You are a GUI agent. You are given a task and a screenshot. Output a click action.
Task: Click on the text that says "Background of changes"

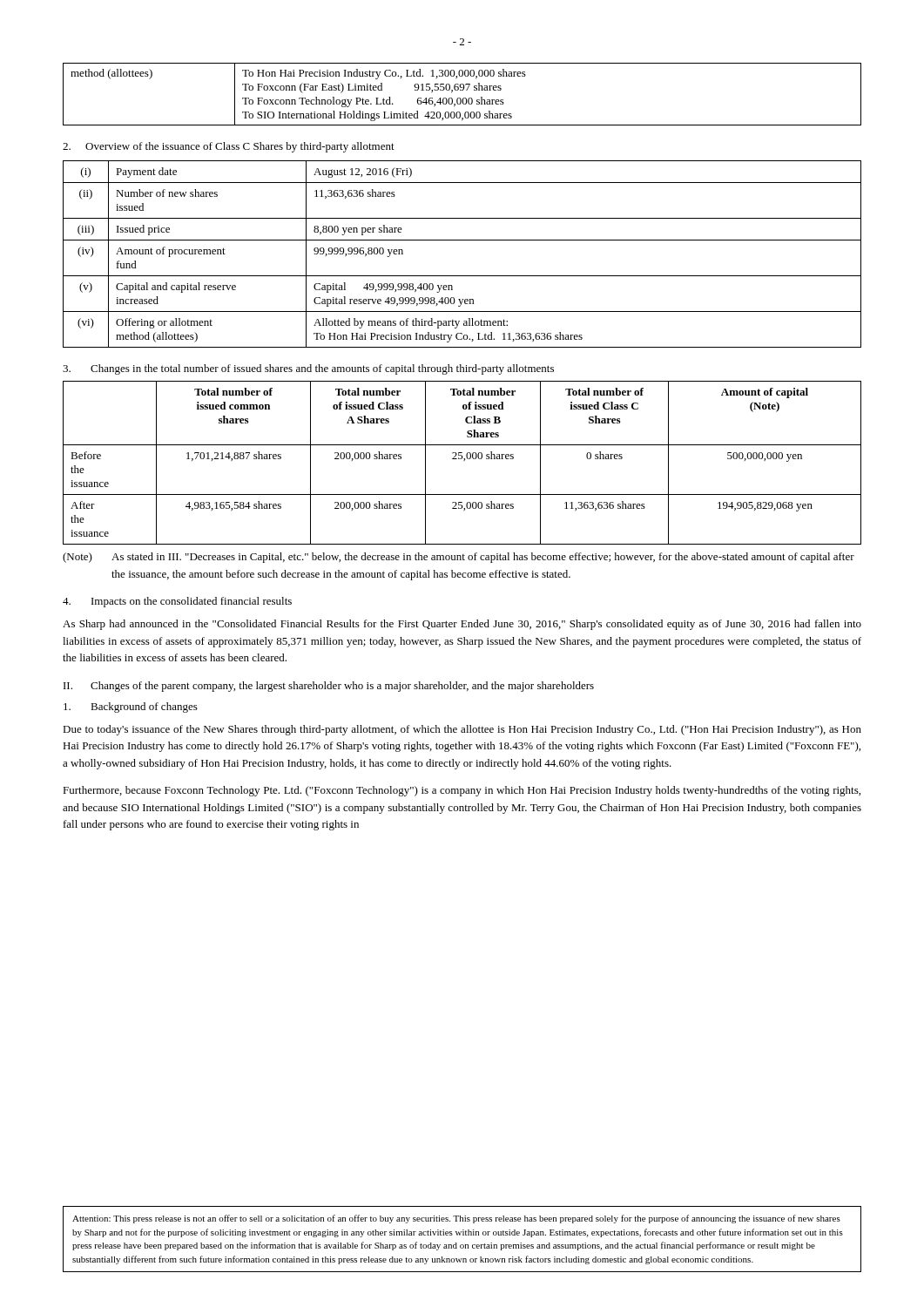click(x=130, y=706)
